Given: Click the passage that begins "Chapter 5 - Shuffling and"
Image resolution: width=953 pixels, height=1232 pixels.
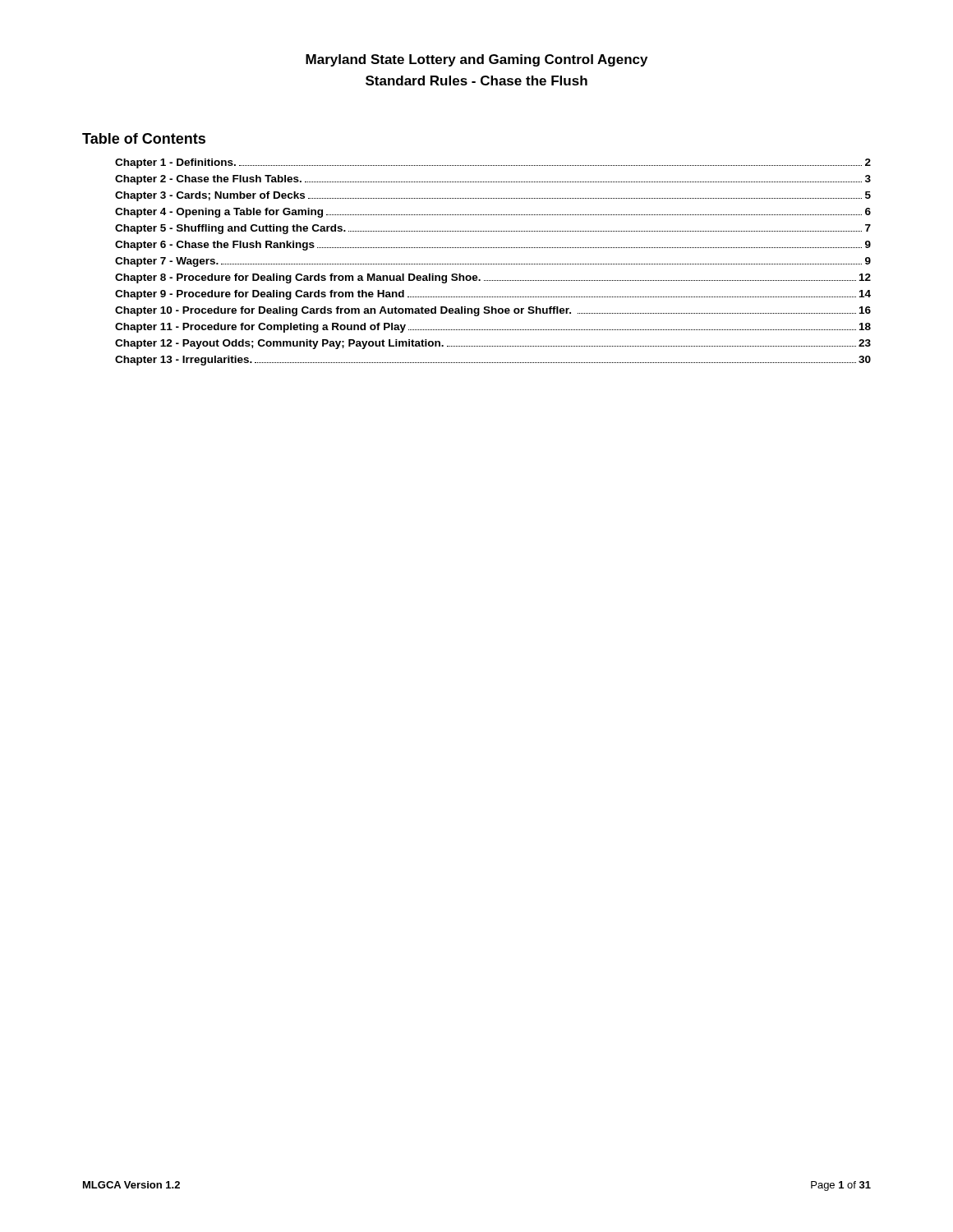Looking at the screenshot, I should pyautogui.click(x=493, y=228).
